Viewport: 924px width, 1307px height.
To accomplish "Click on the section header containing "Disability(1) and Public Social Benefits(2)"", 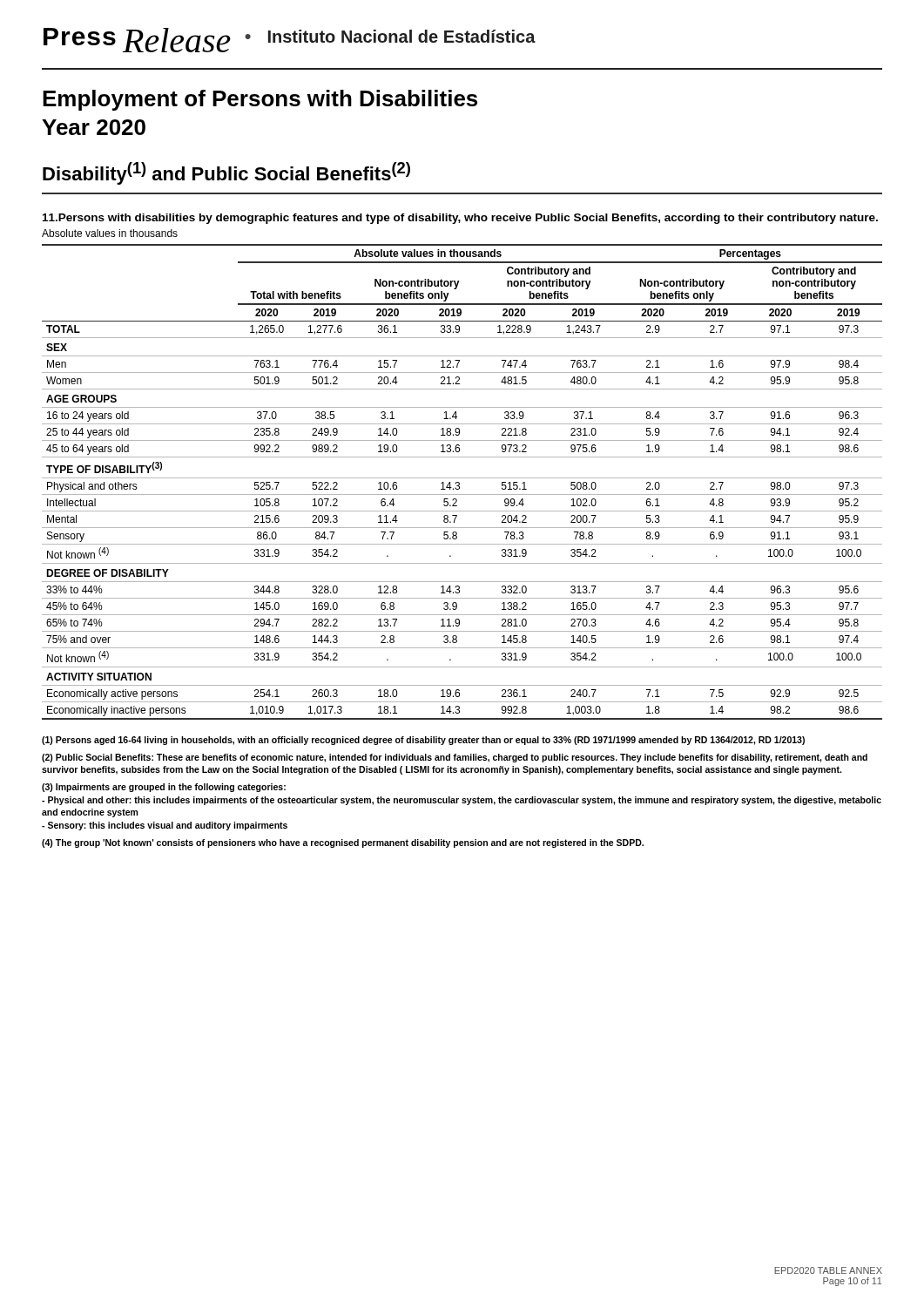I will 226,172.
